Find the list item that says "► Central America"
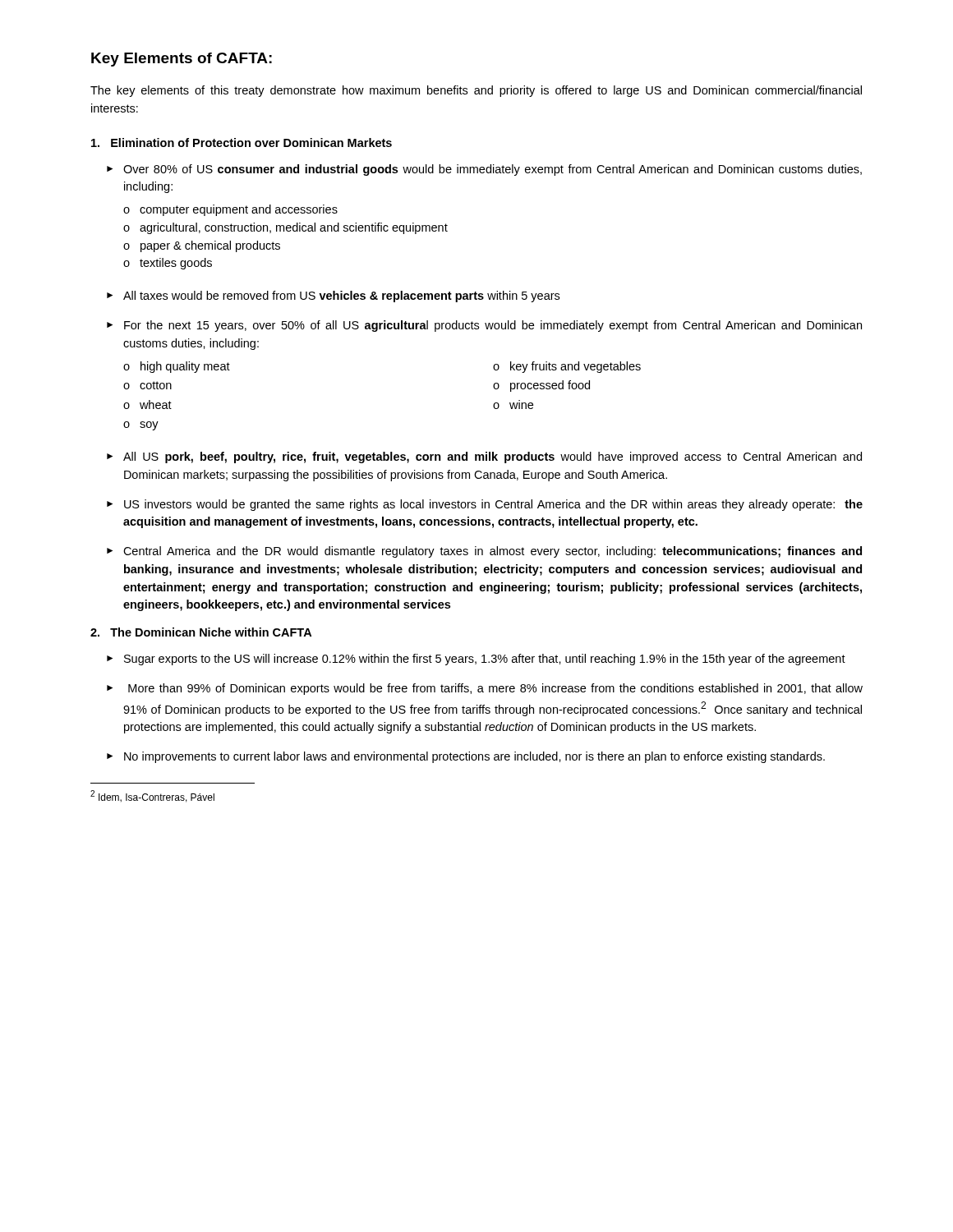The height and width of the screenshot is (1232, 953). [484, 579]
